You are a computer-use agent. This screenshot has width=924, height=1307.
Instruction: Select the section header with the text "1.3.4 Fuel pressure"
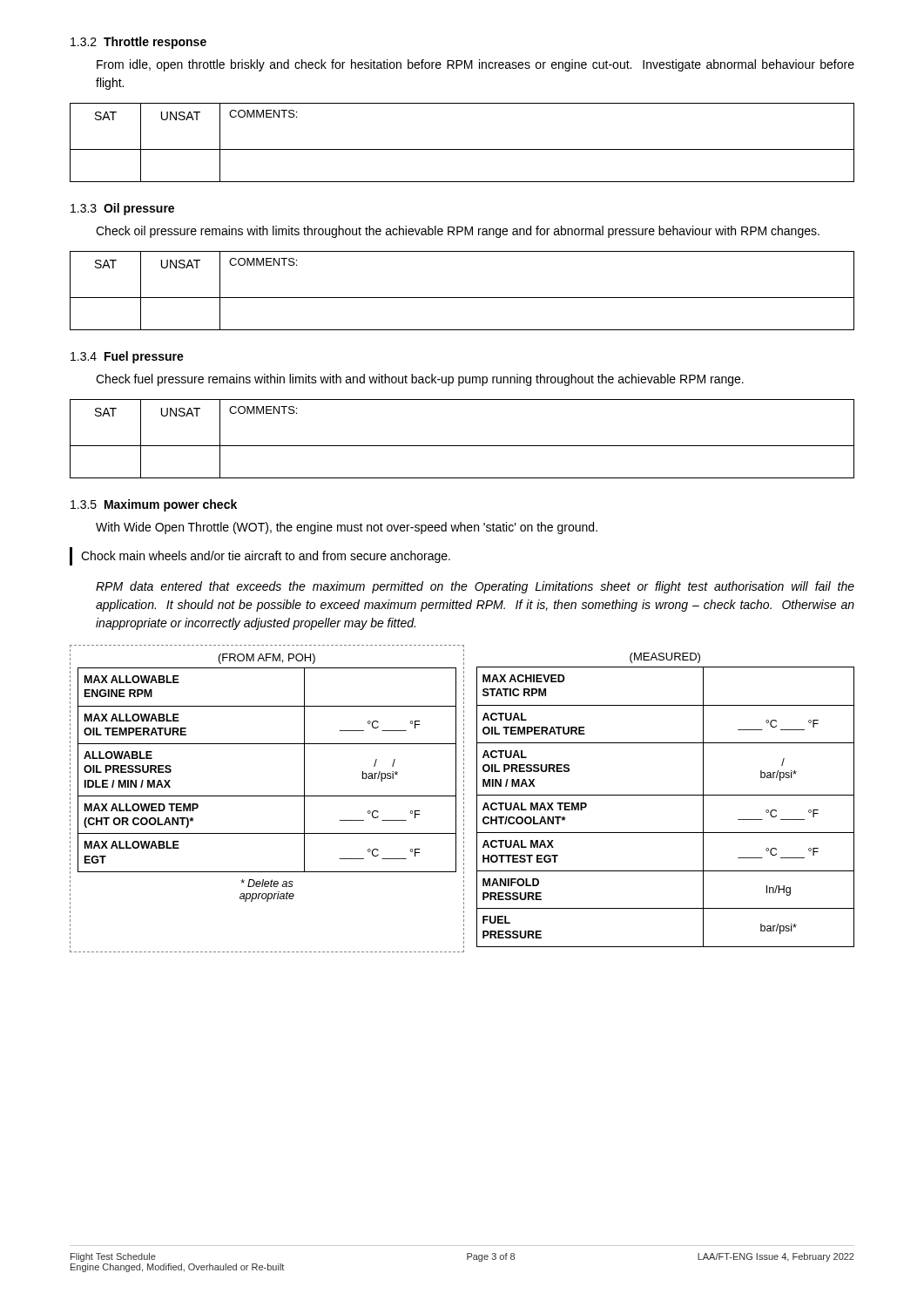point(127,356)
